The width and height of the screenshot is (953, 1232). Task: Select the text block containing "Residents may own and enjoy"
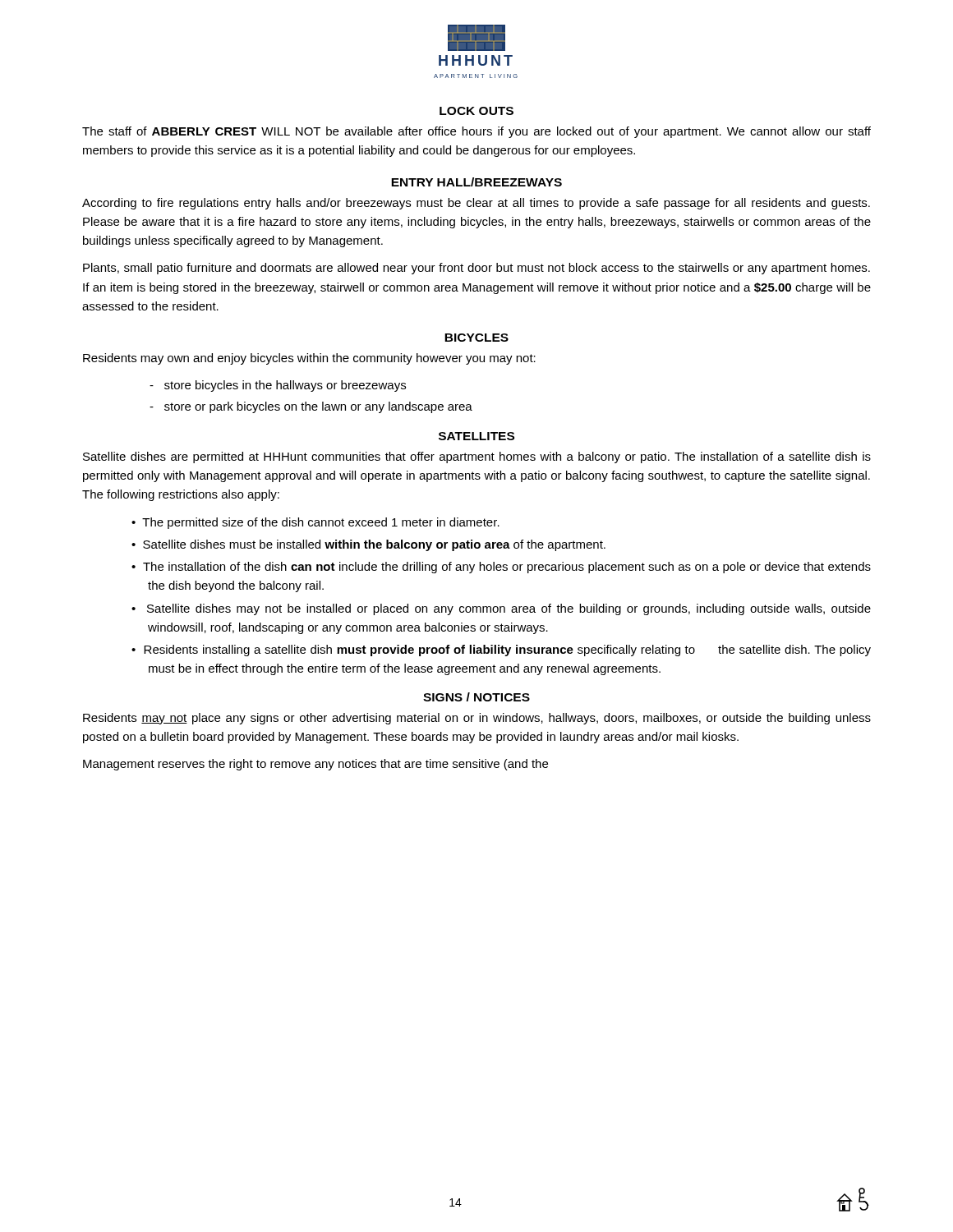click(x=309, y=358)
